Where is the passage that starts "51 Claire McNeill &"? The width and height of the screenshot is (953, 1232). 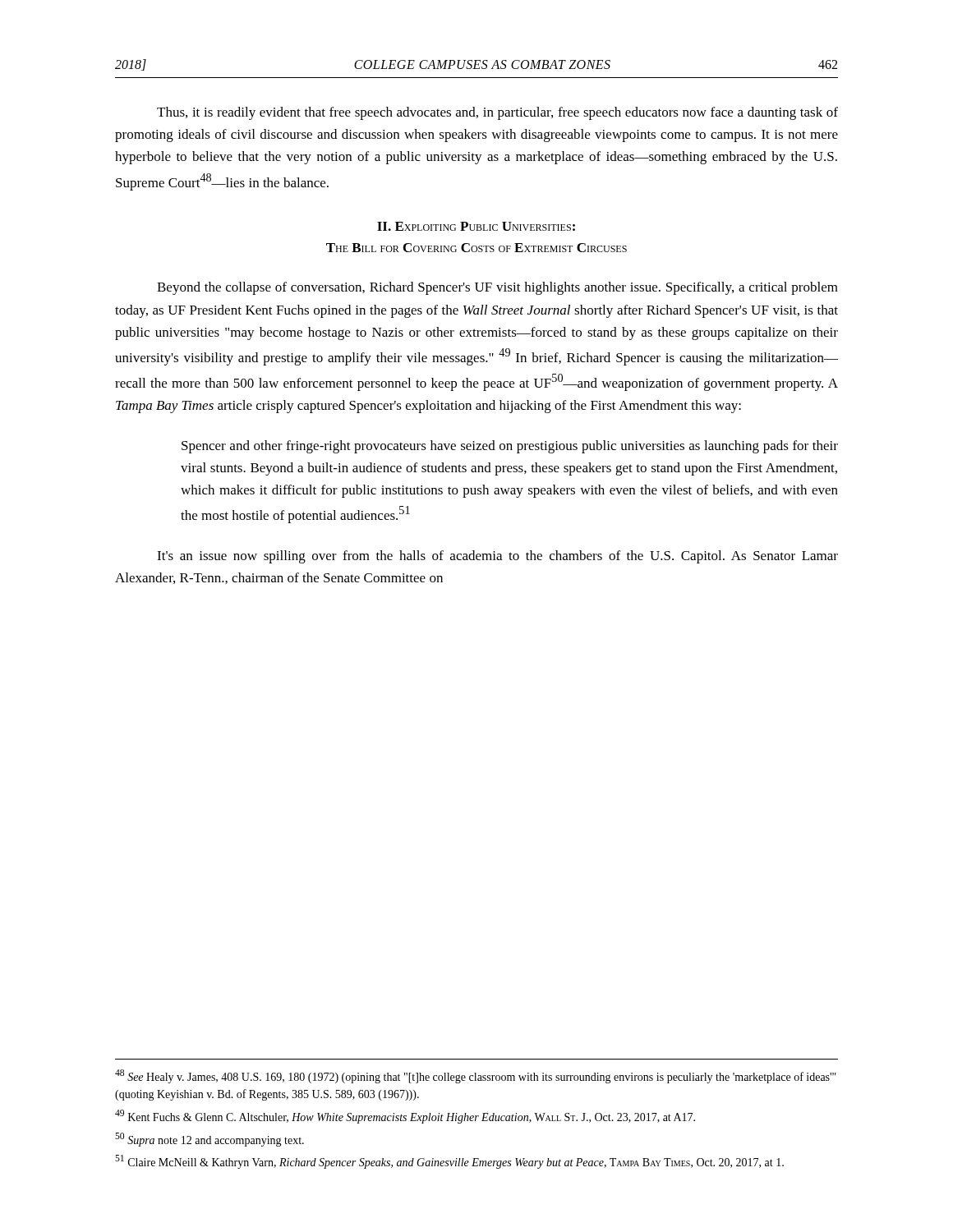coord(476,1162)
